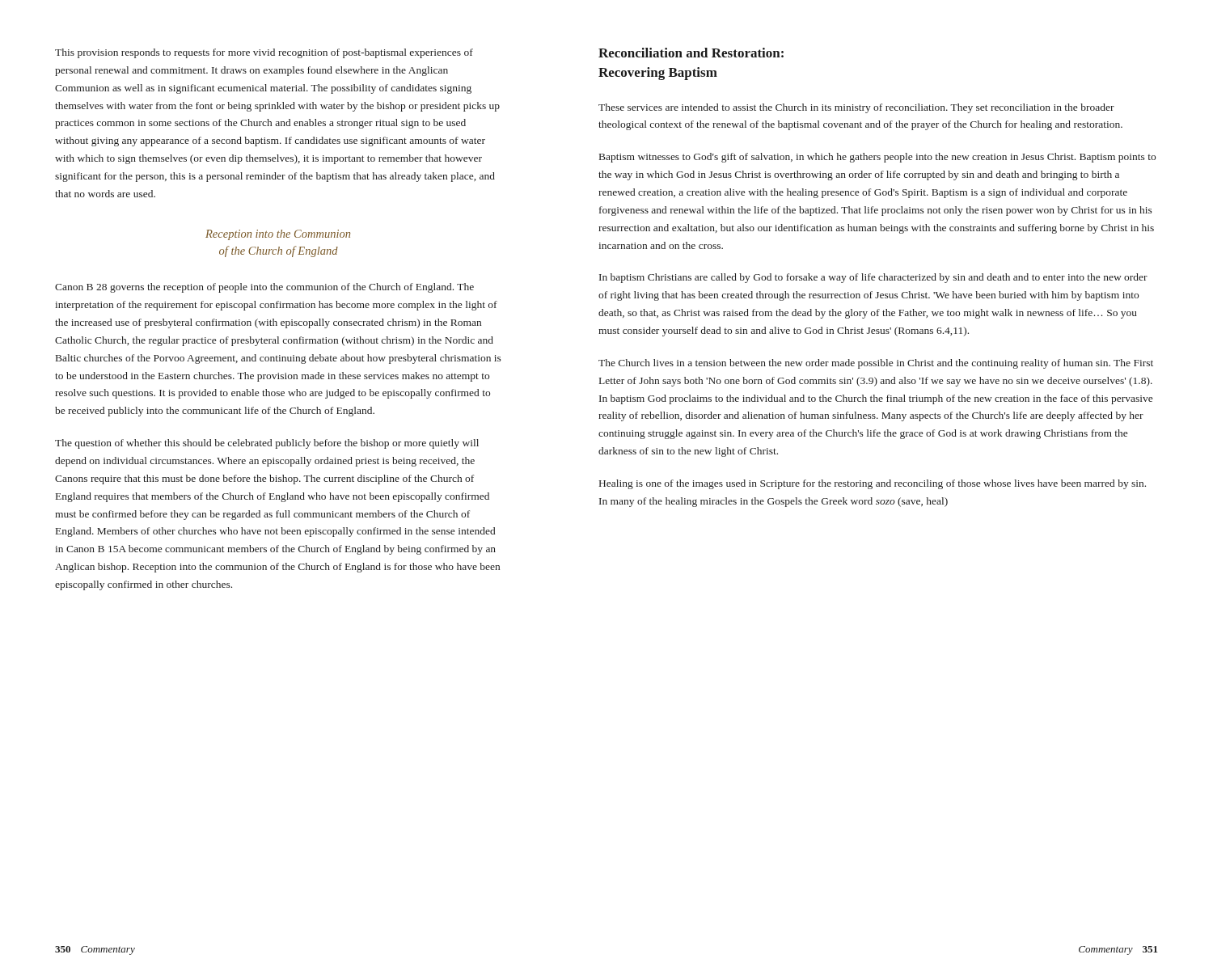Select the element starting "In baptism Christians are called by God to"
The width and height of the screenshot is (1213, 980).
pyautogui.click(x=873, y=304)
